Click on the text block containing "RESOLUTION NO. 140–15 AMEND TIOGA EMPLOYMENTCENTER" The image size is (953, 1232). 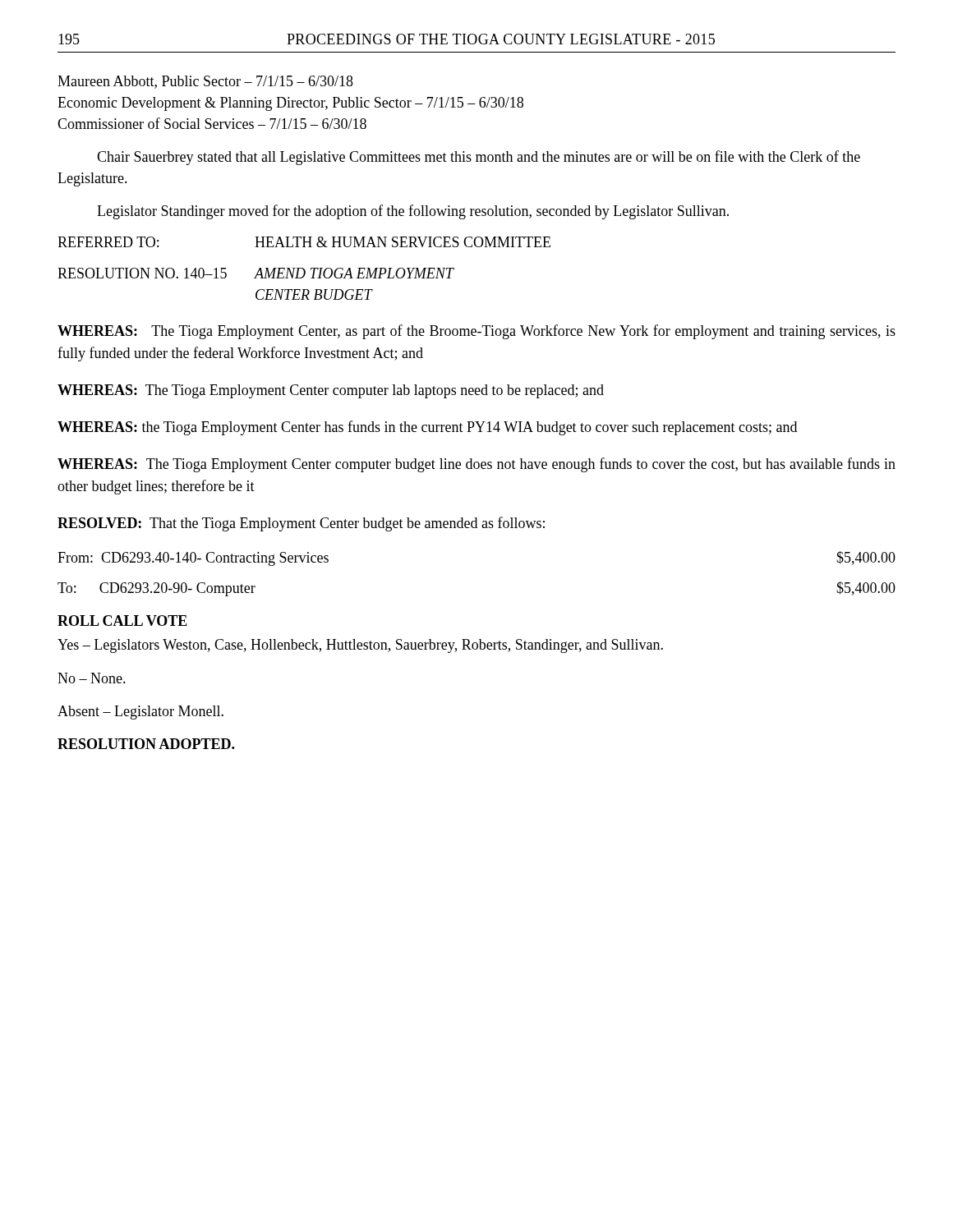click(256, 273)
